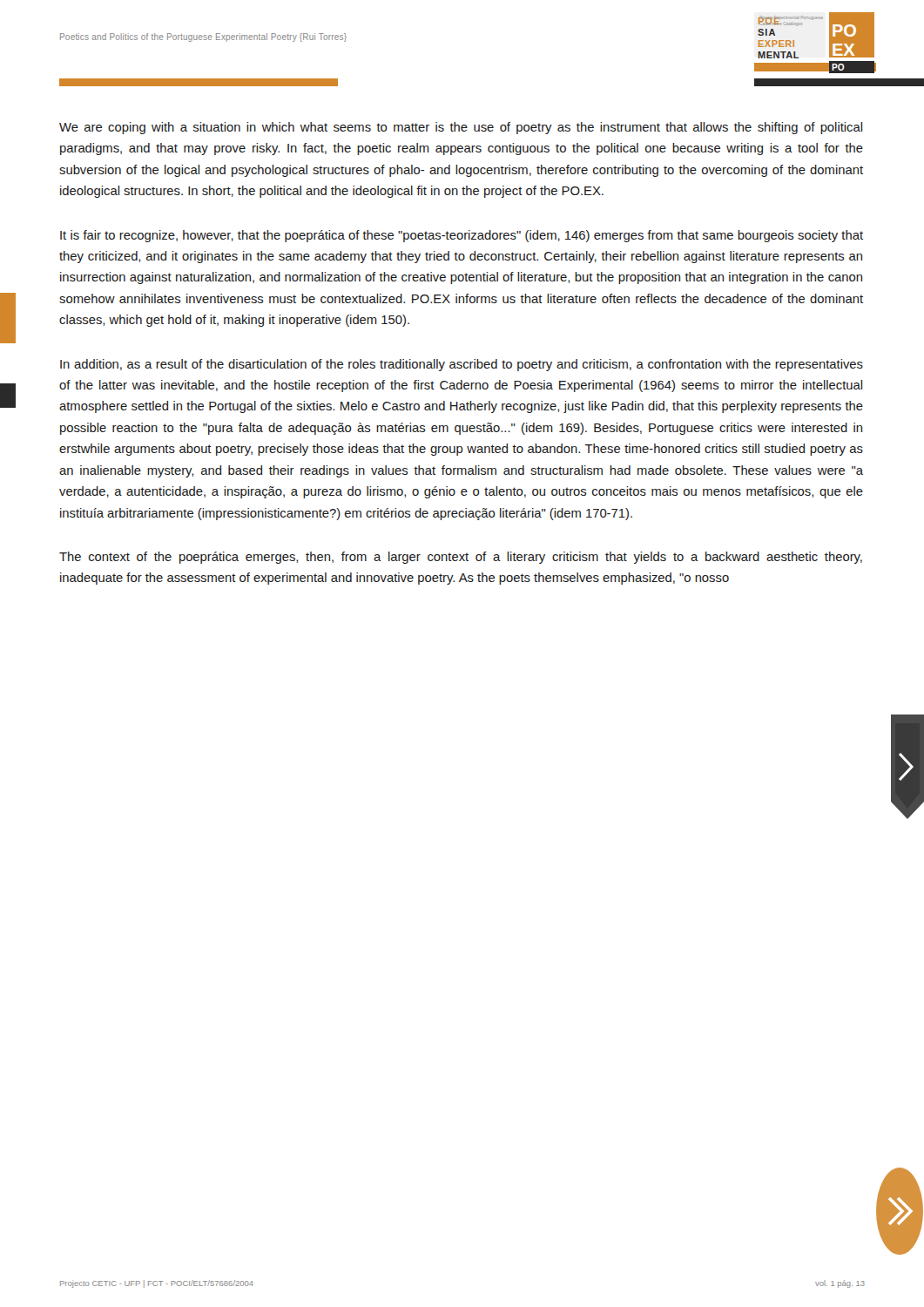Where is the passage that starts "It is fair to recognize,"?
Image resolution: width=924 pixels, height=1307 pixels.
click(x=461, y=277)
